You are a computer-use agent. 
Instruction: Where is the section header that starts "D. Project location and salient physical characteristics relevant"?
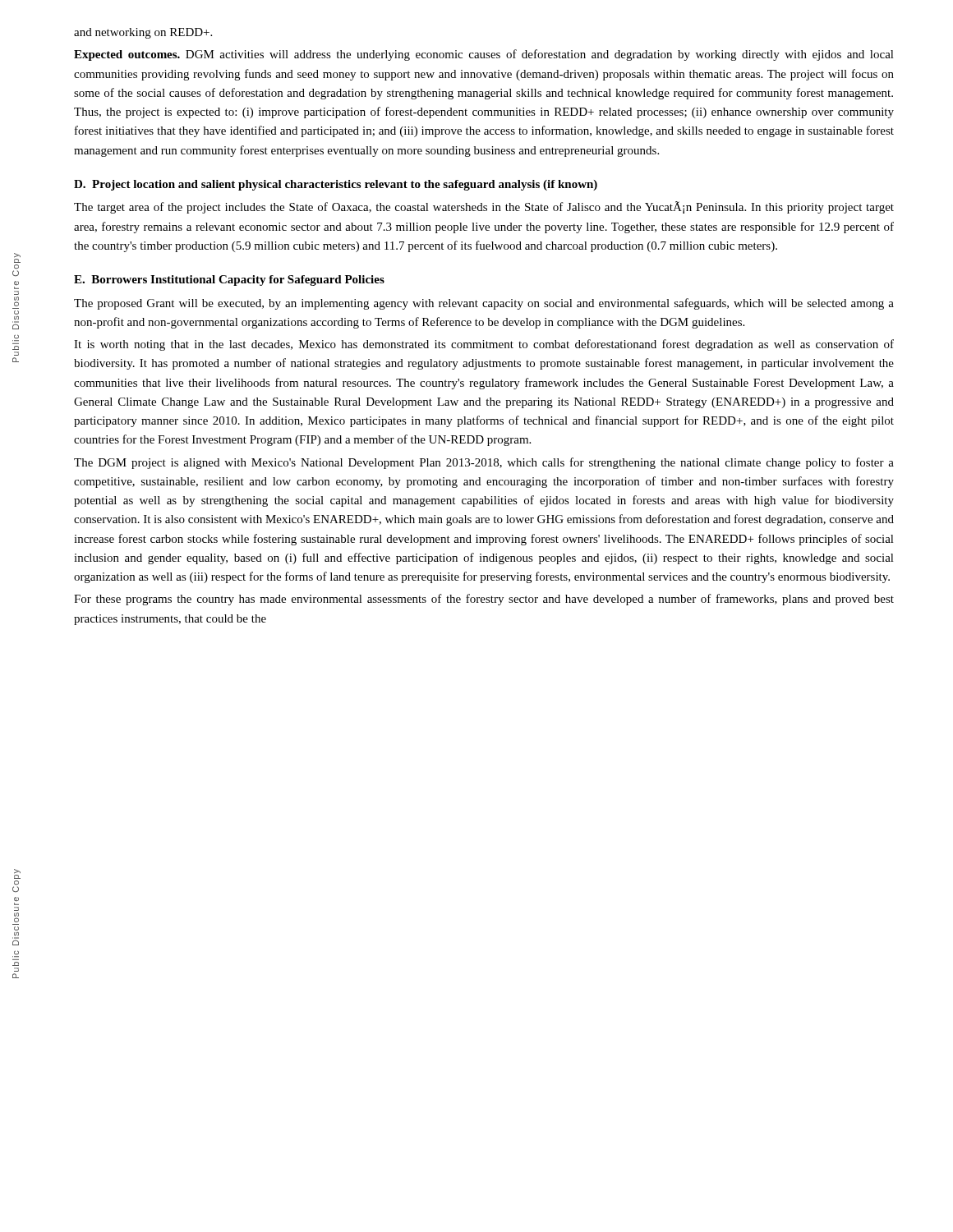[336, 184]
